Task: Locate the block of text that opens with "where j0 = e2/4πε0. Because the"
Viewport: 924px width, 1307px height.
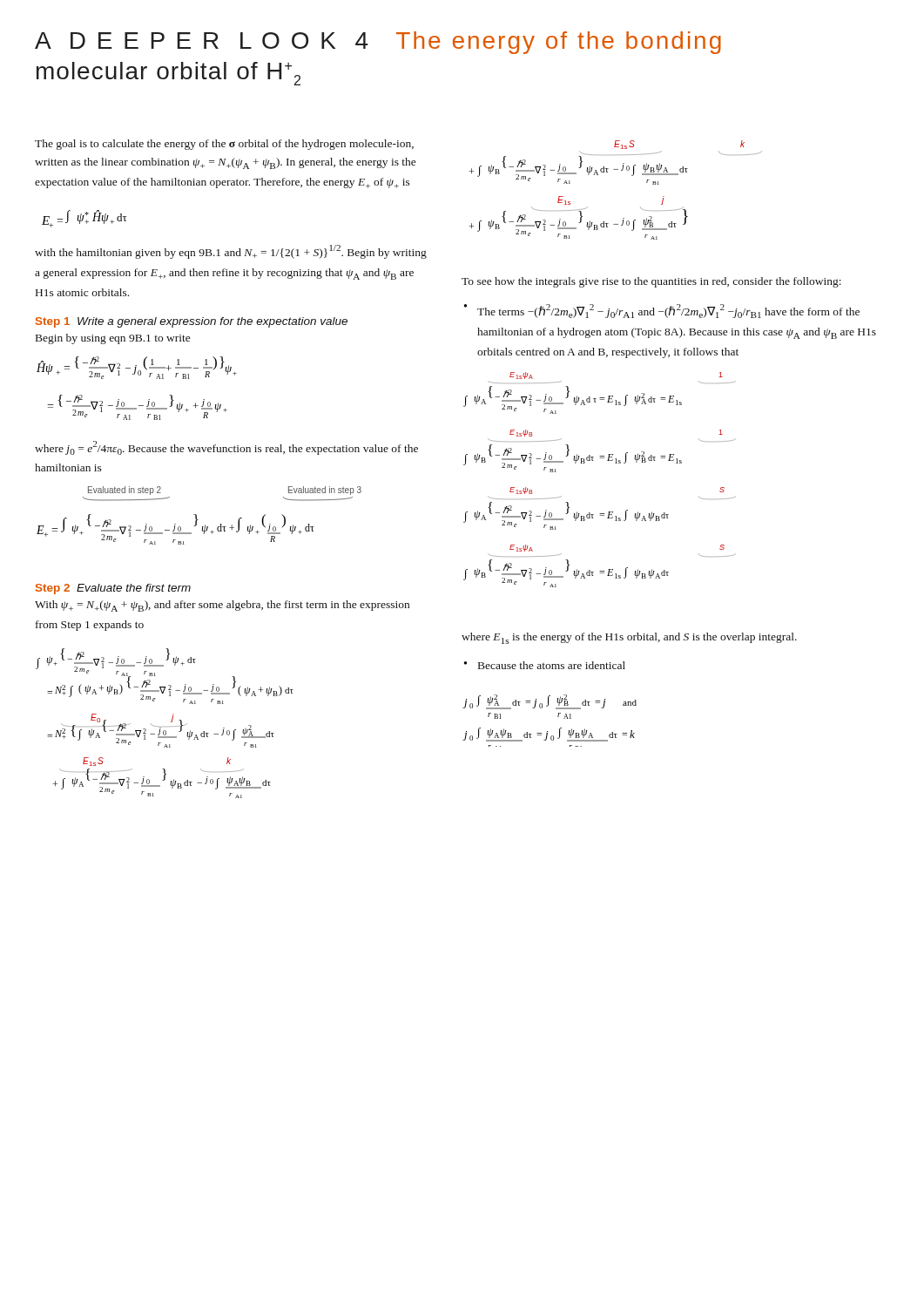Action: click(231, 457)
